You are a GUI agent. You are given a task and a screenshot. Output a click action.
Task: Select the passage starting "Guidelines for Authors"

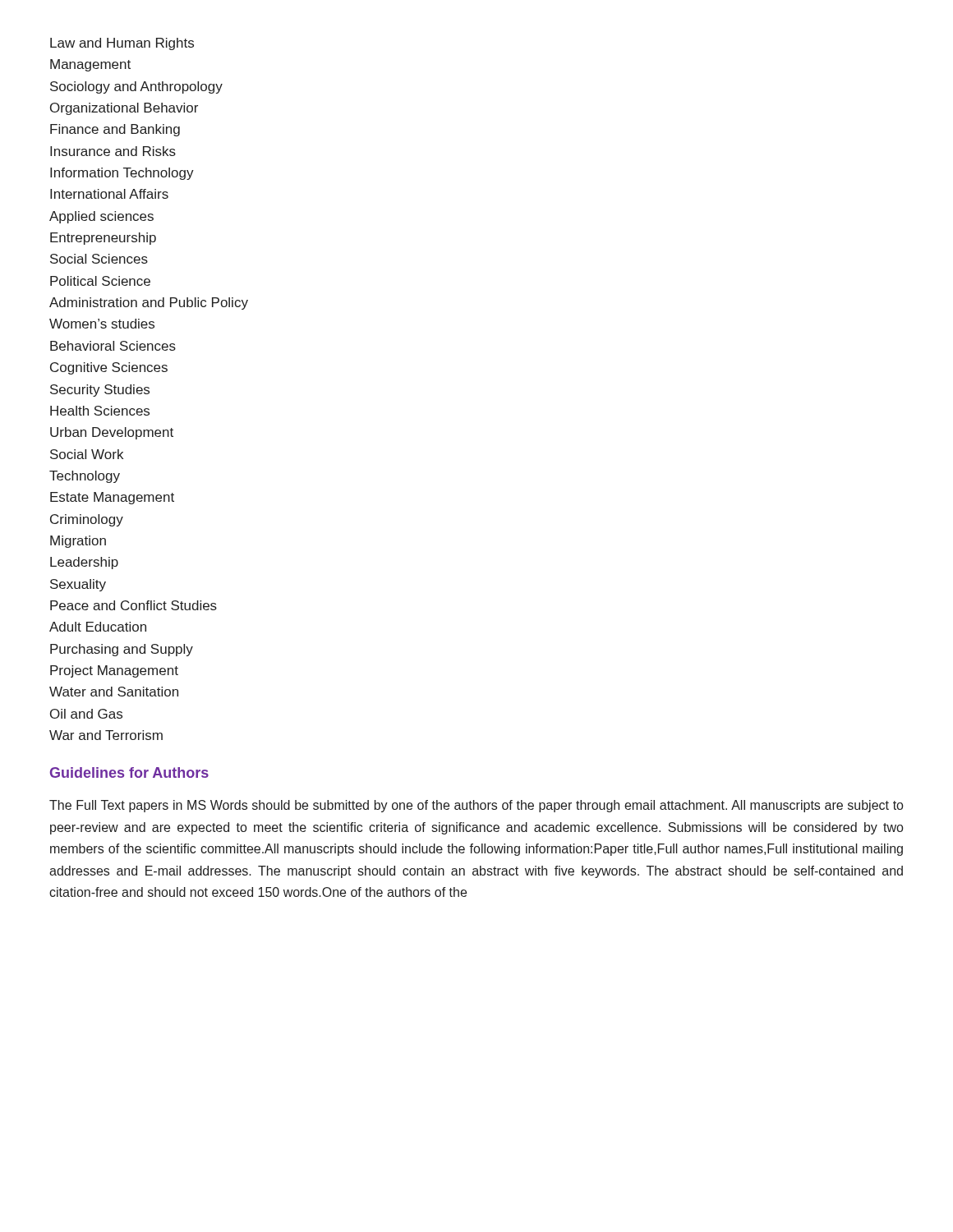pos(129,773)
